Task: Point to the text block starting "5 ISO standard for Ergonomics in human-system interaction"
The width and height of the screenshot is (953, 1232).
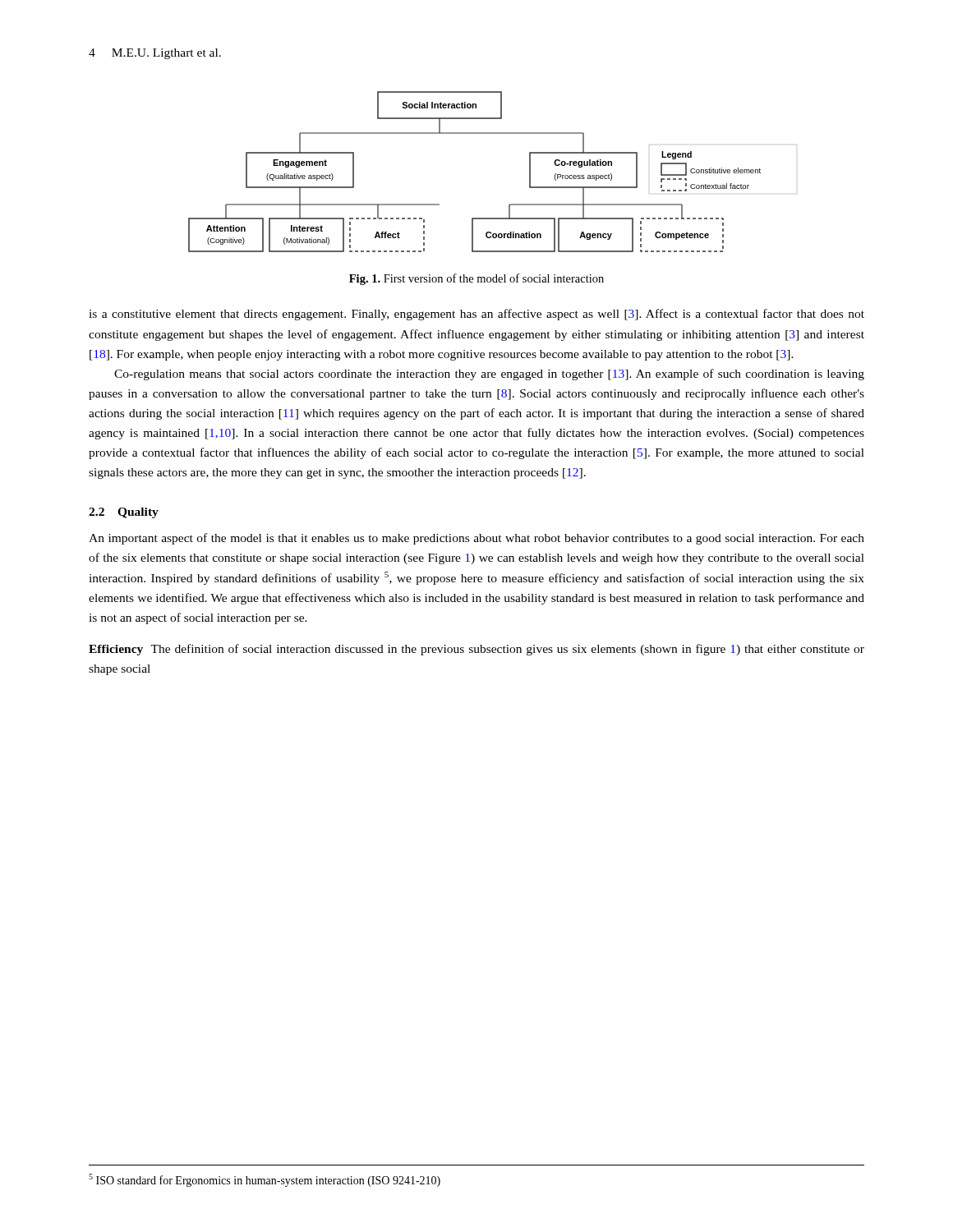Action: pos(265,1179)
